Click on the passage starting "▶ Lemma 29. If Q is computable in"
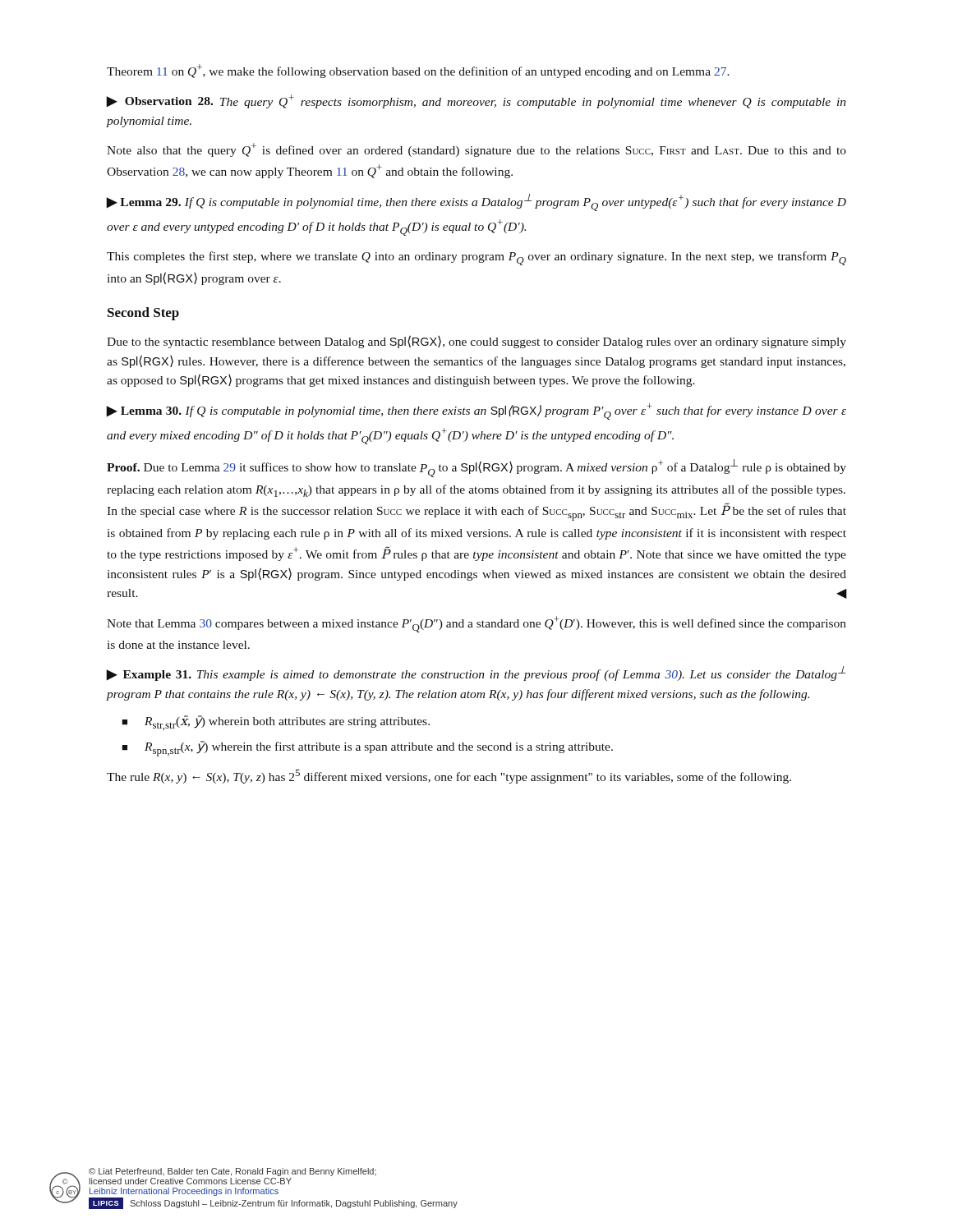The image size is (953, 1232). click(x=476, y=214)
